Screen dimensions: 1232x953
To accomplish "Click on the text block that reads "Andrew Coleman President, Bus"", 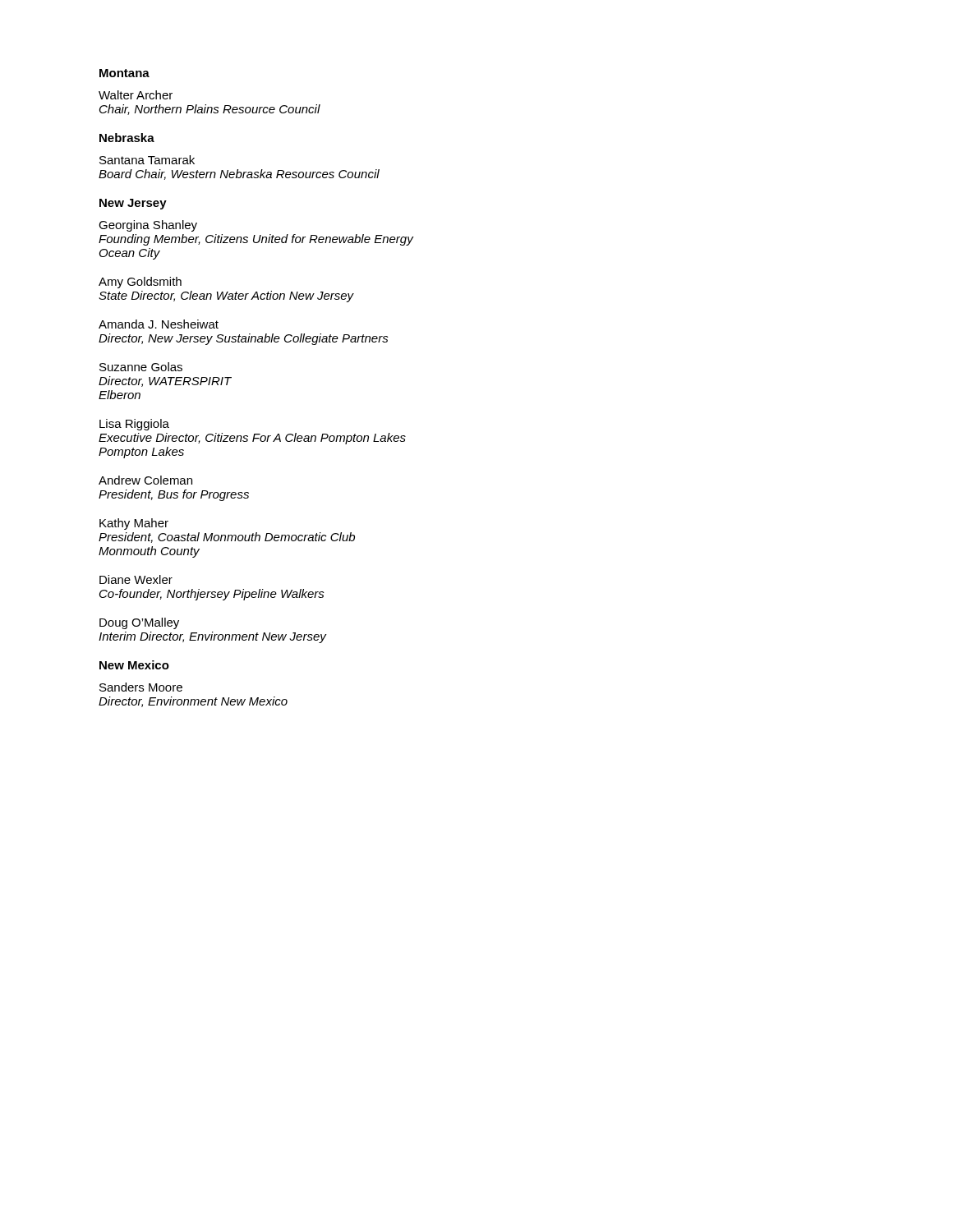I will [145, 480].
